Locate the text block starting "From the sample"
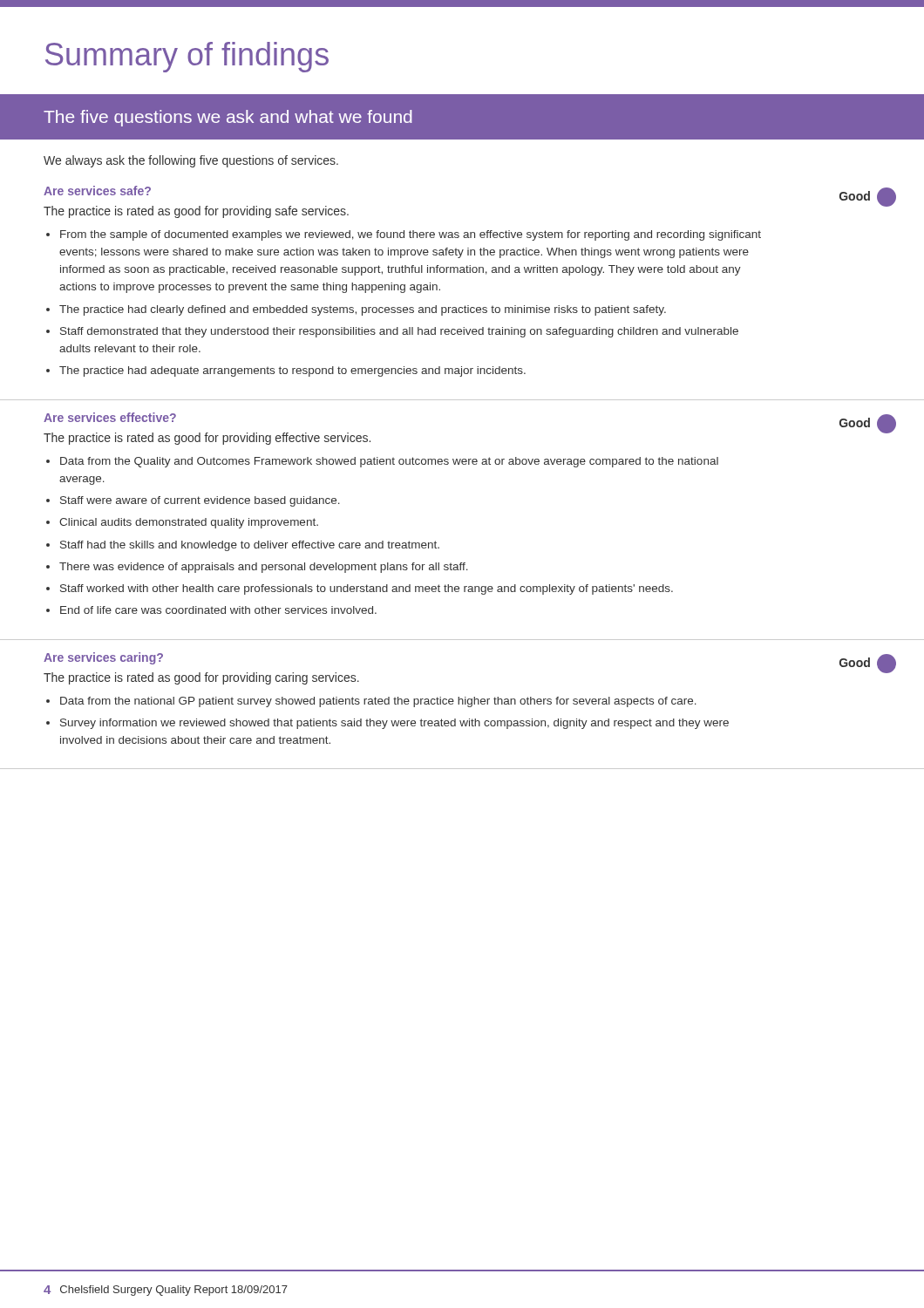This screenshot has height=1308, width=924. point(405,261)
